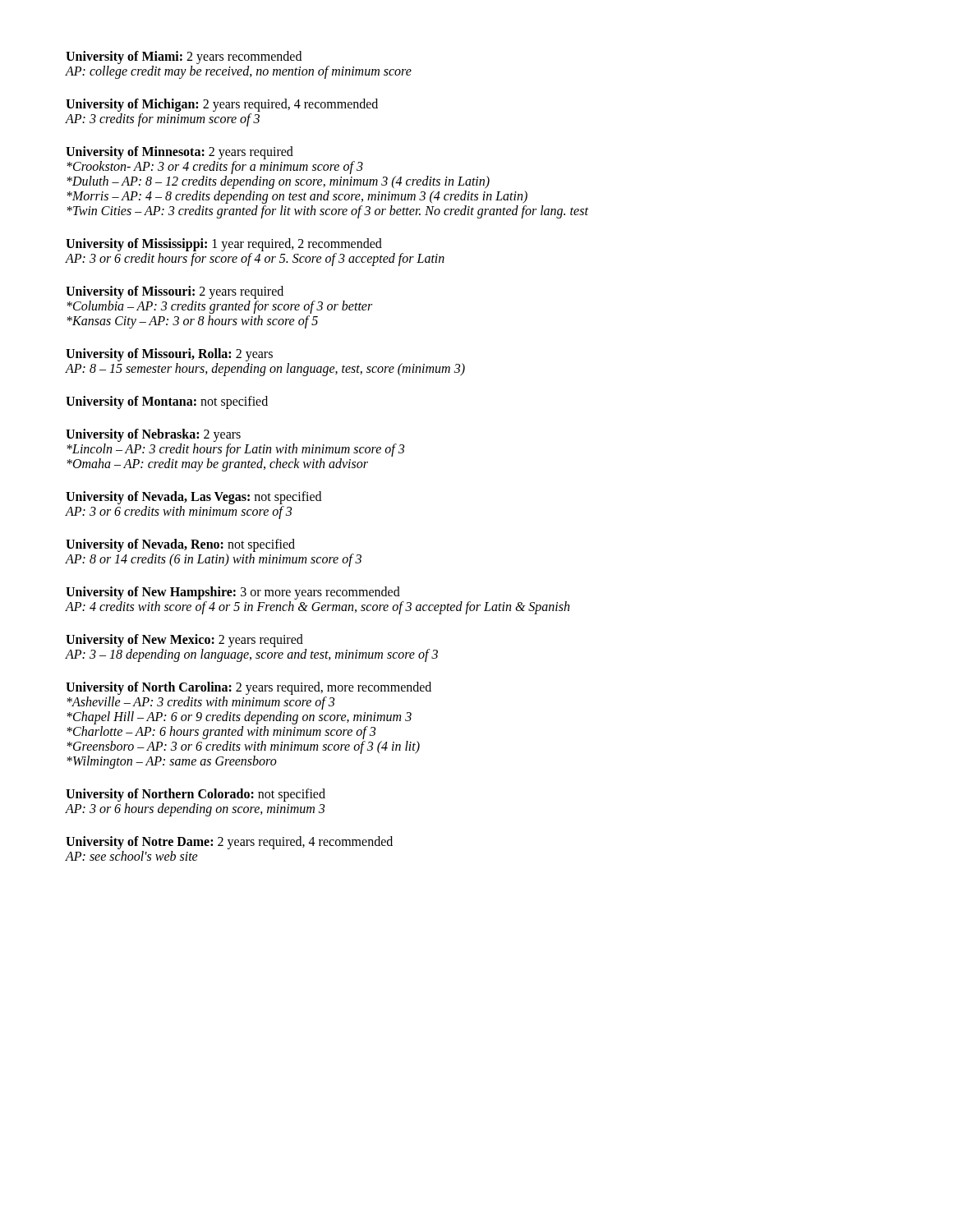953x1232 pixels.
Task: Click on the element starting "University of Missouri,"
Action: tap(265, 361)
